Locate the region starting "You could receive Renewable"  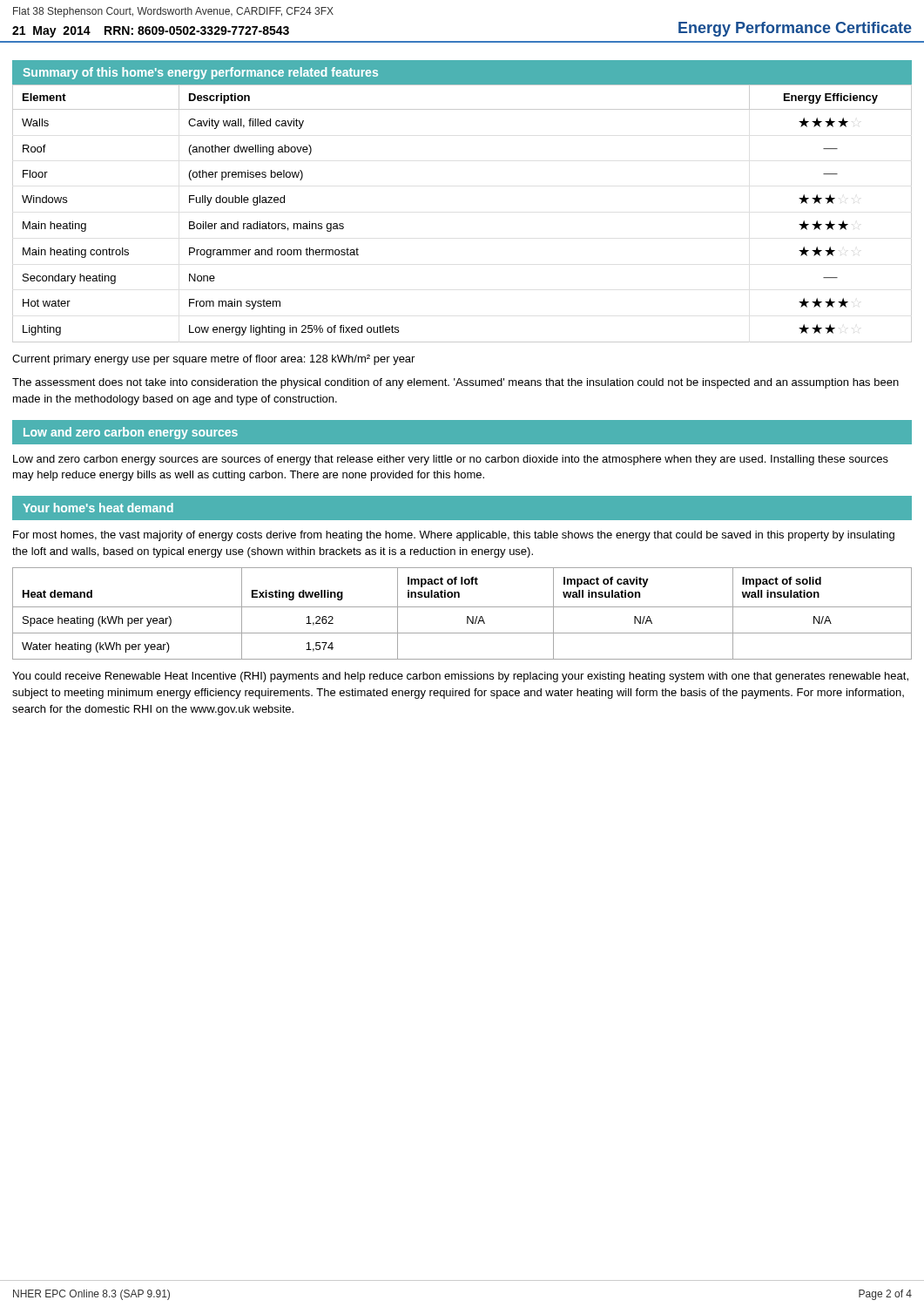point(461,692)
